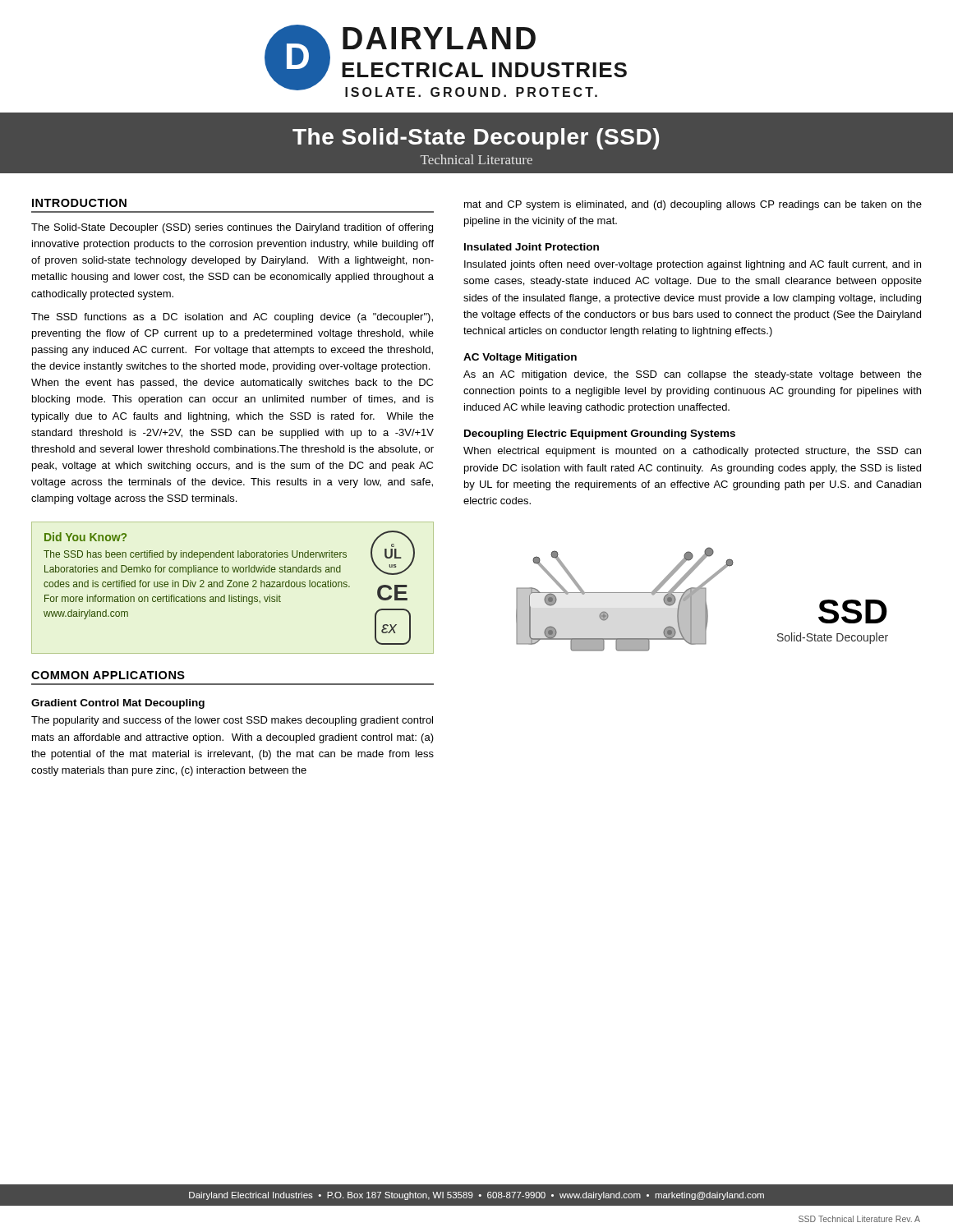This screenshot has width=953, height=1232.
Task: Locate the text "Common Applications"
Action: point(108,675)
